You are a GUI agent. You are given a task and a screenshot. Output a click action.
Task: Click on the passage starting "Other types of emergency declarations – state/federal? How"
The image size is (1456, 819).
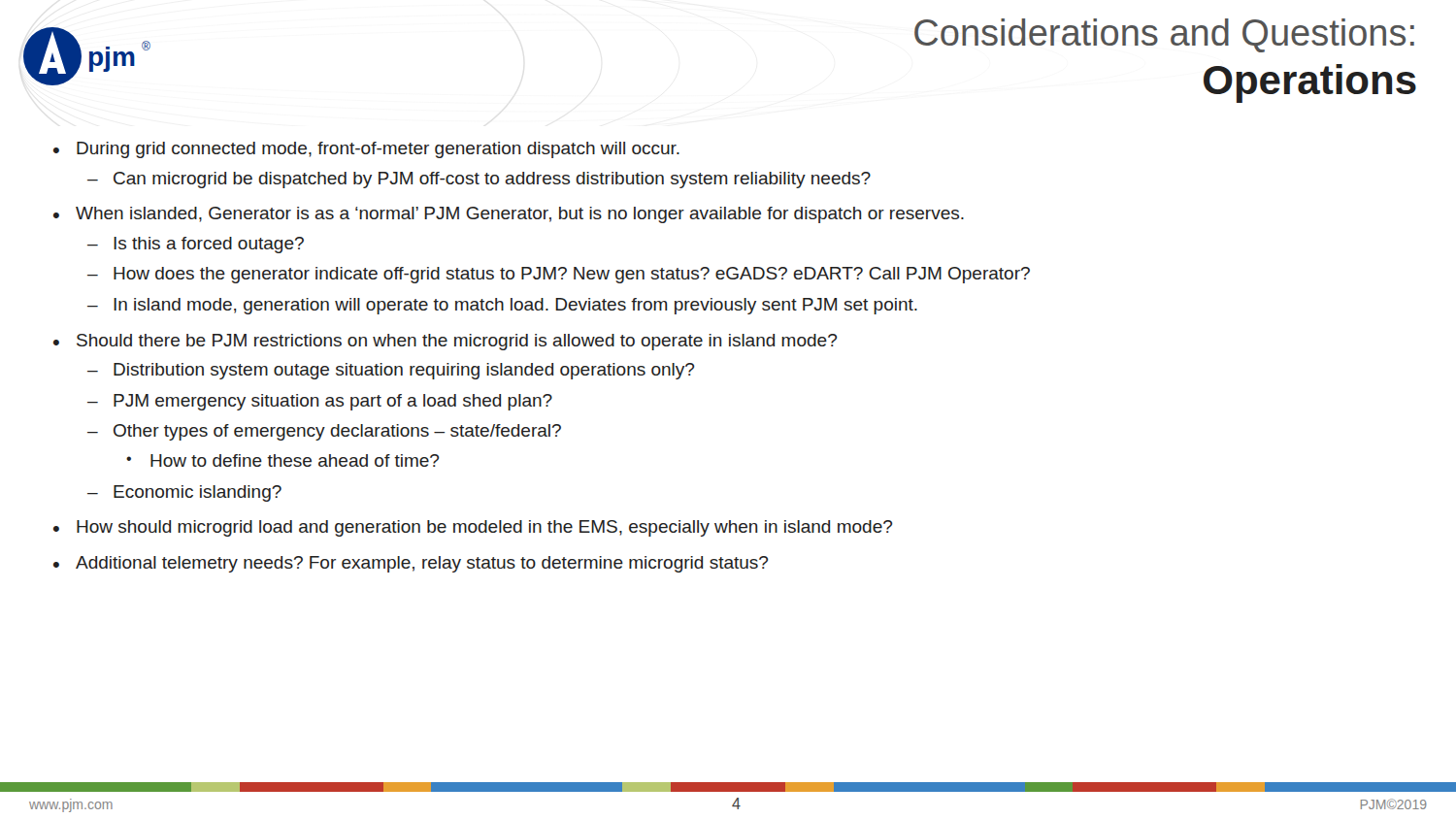click(x=337, y=432)
